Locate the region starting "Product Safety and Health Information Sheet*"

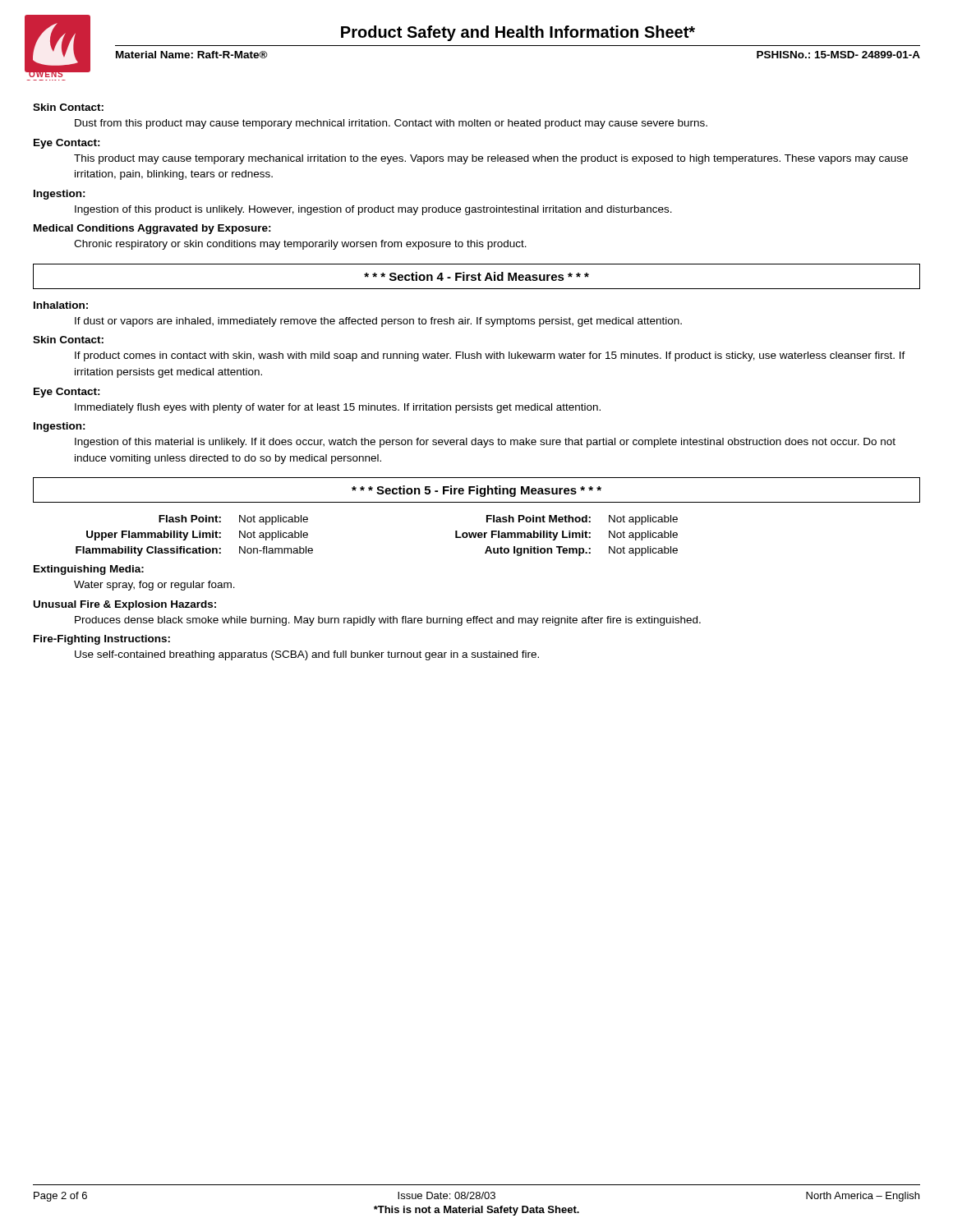pyautogui.click(x=518, y=32)
